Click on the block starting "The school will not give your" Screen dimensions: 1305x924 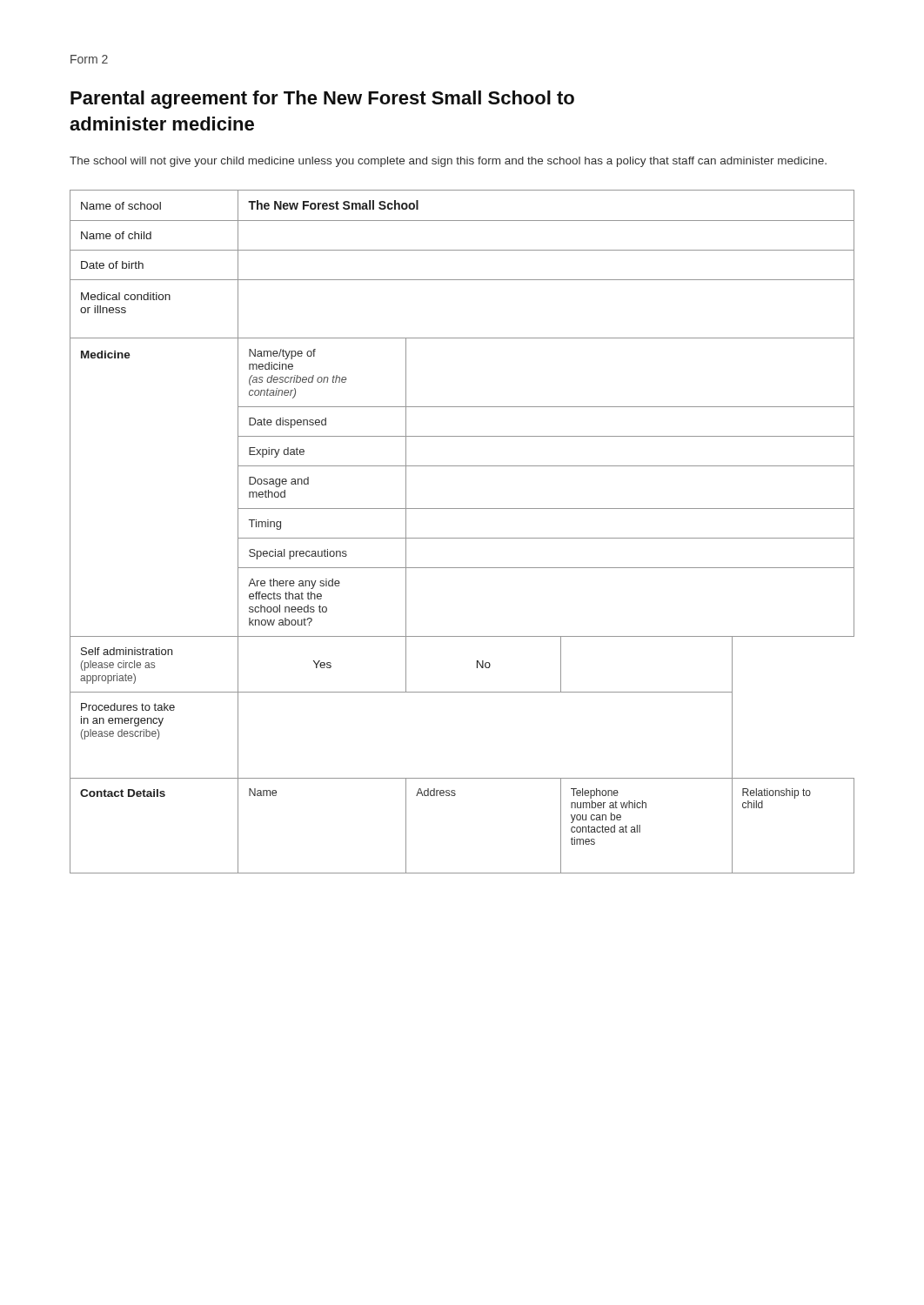[449, 161]
